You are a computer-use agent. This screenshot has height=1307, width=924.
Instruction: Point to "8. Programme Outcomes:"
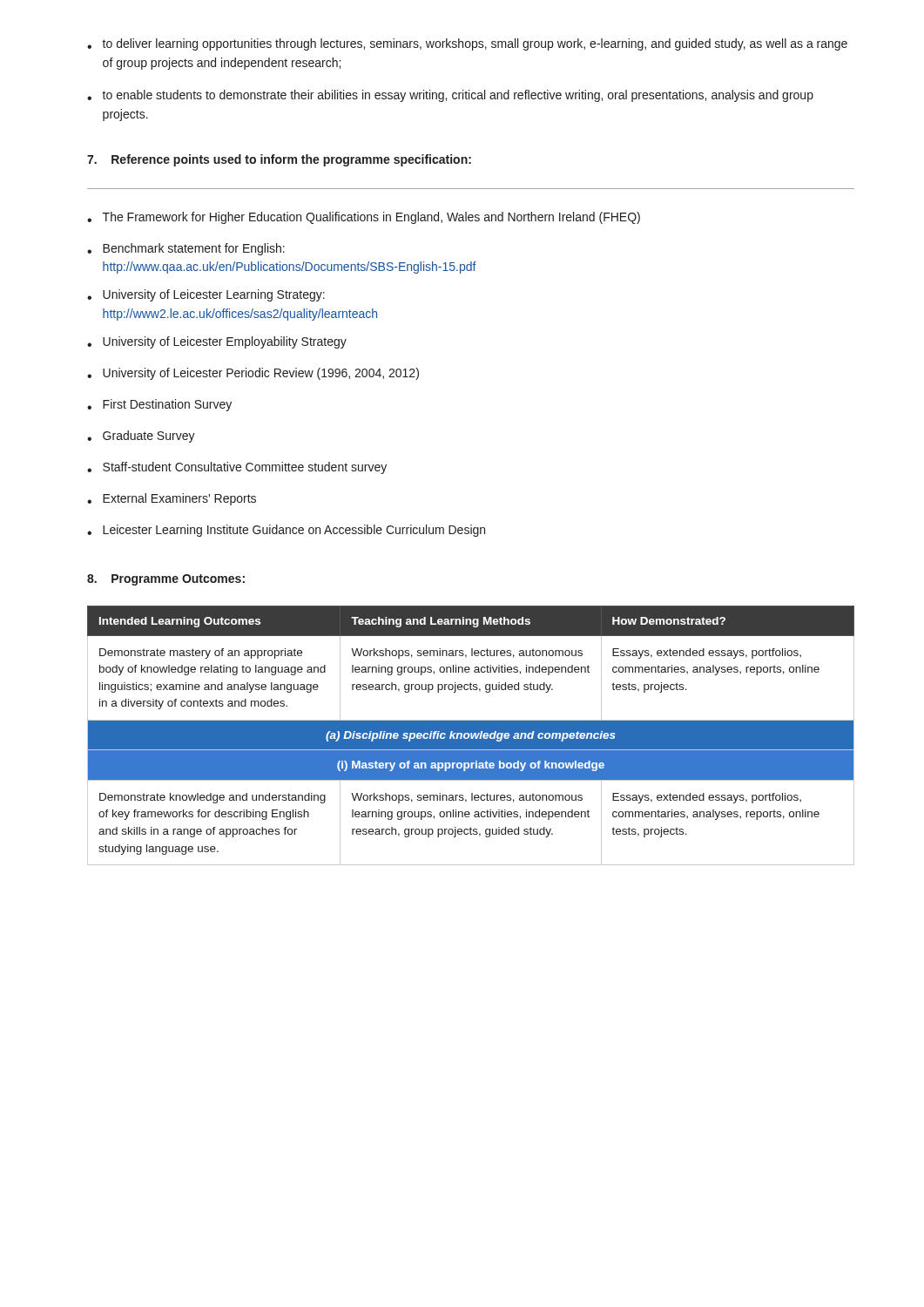[x=166, y=578]
